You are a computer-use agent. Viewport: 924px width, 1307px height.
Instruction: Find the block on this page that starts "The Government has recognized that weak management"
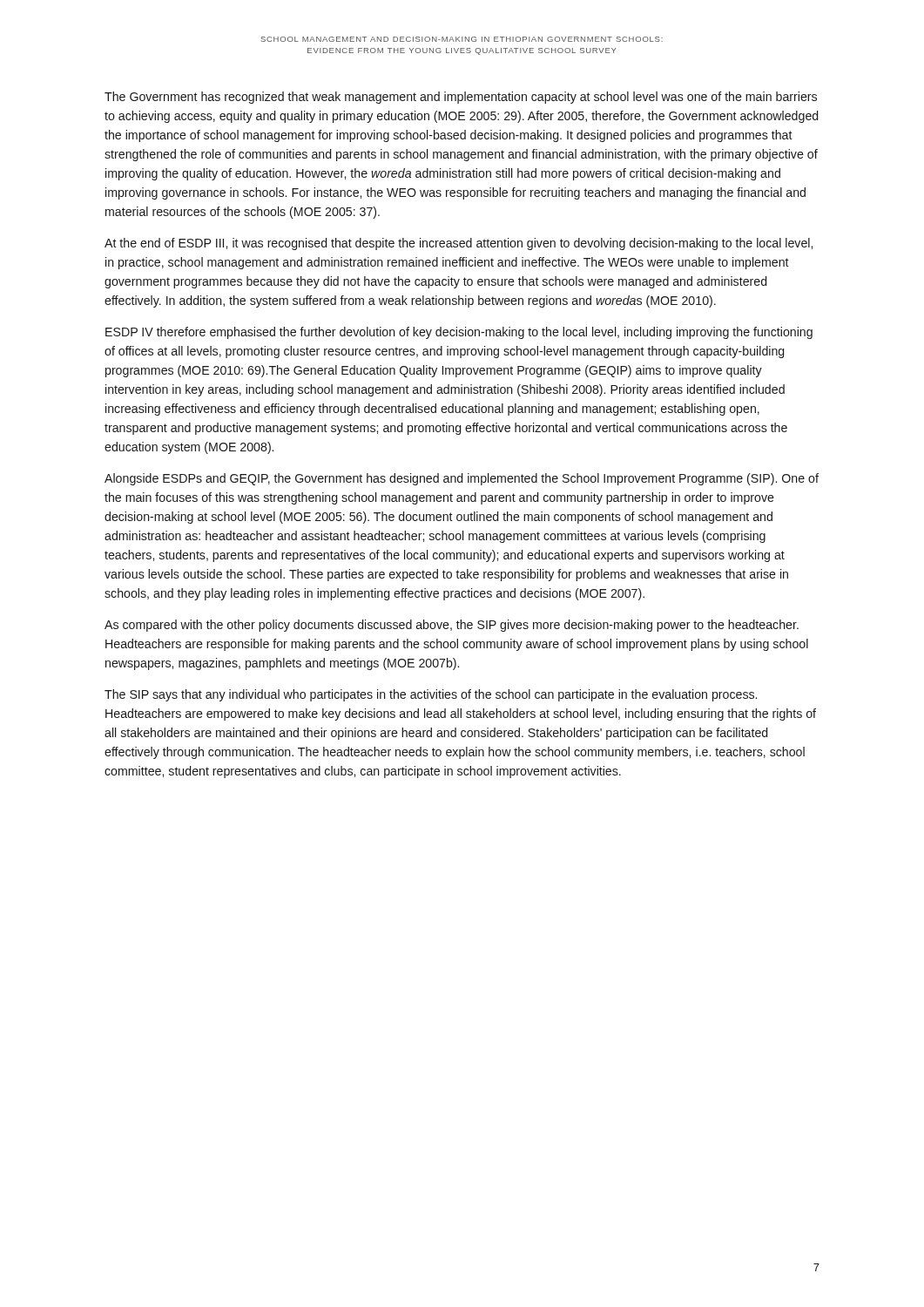[x=462, y=154]
